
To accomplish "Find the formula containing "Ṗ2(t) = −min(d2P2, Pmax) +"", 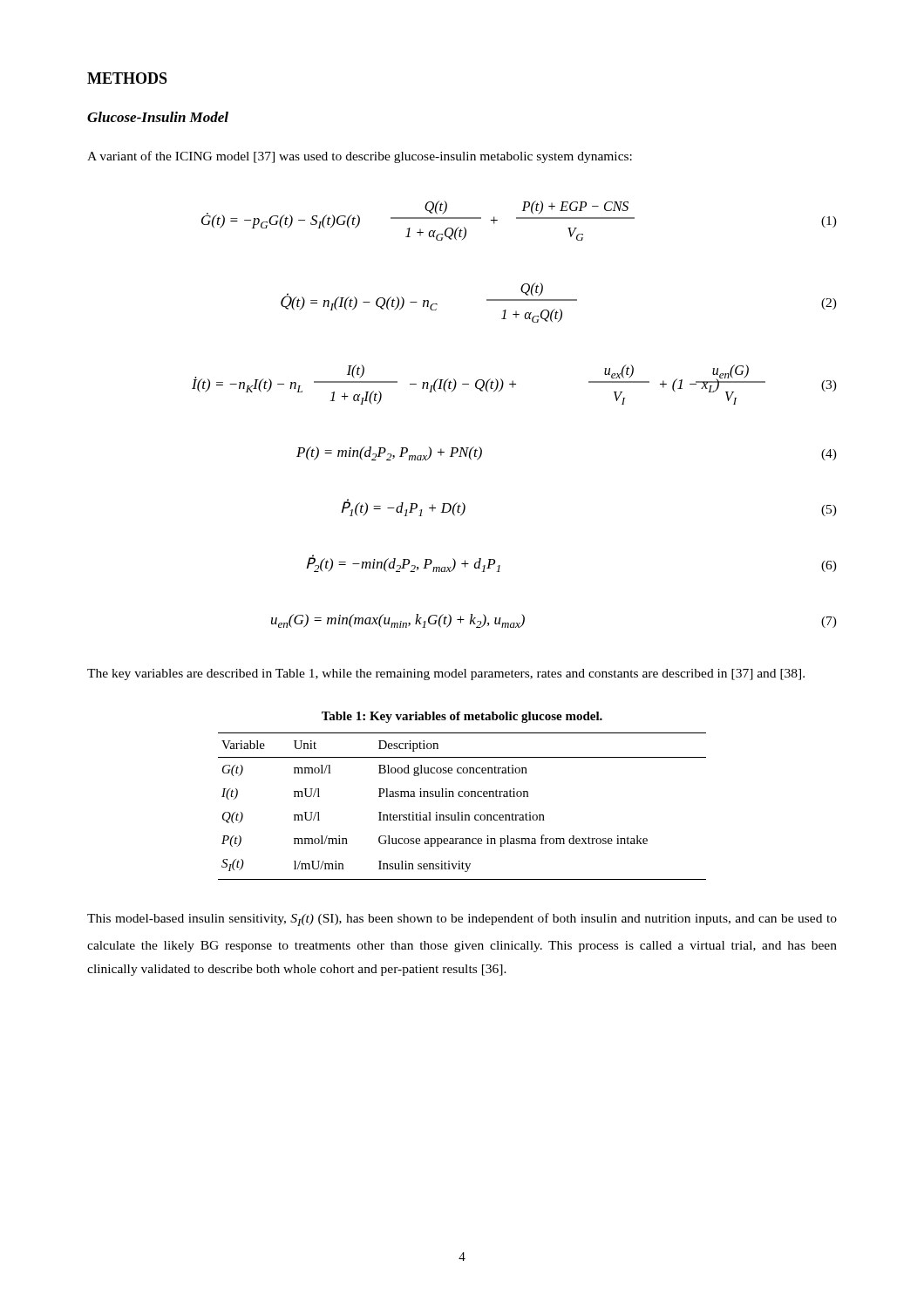I will pyautogui.click(x=400, y=565).
